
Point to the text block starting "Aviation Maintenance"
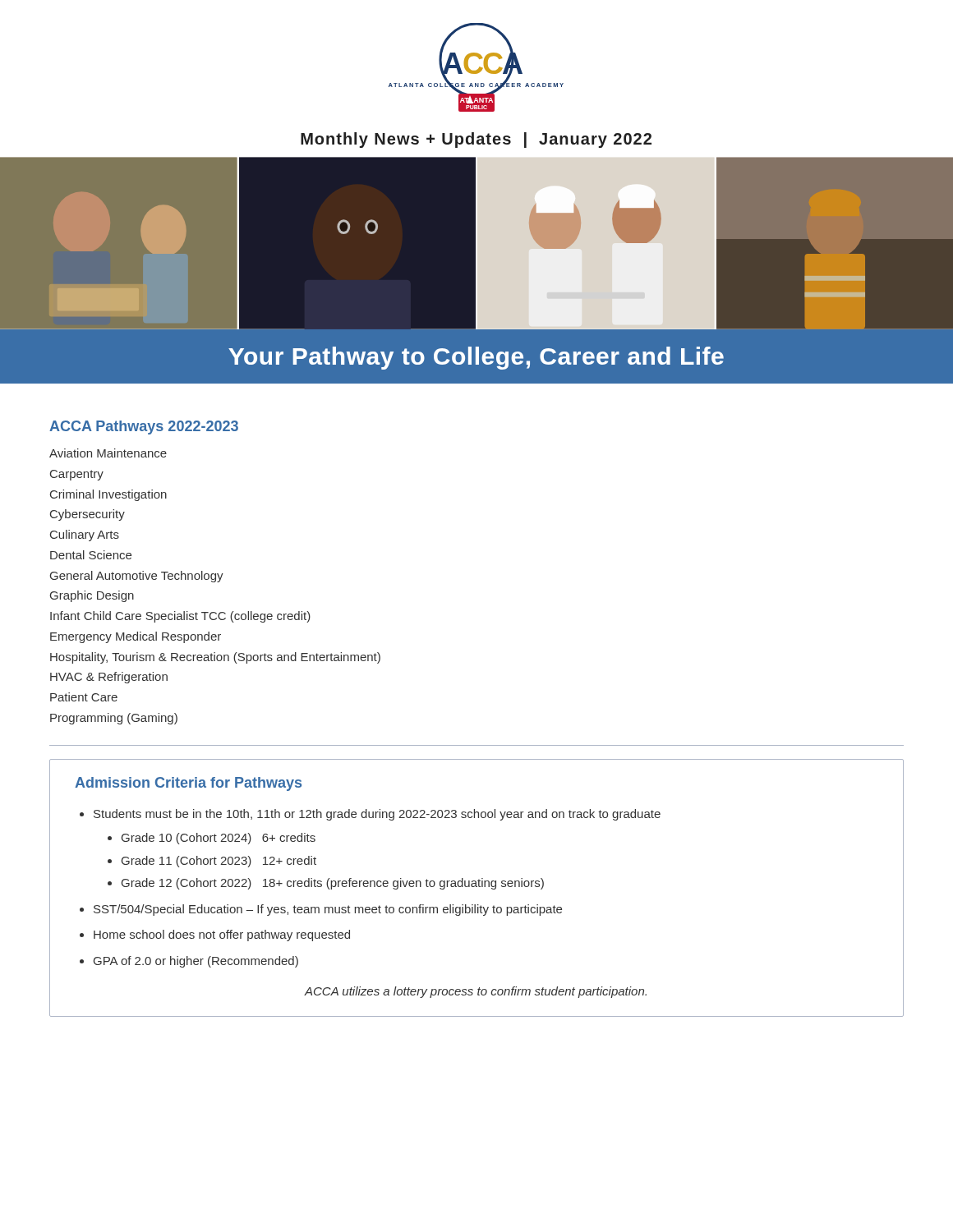[x=108, y=453]
